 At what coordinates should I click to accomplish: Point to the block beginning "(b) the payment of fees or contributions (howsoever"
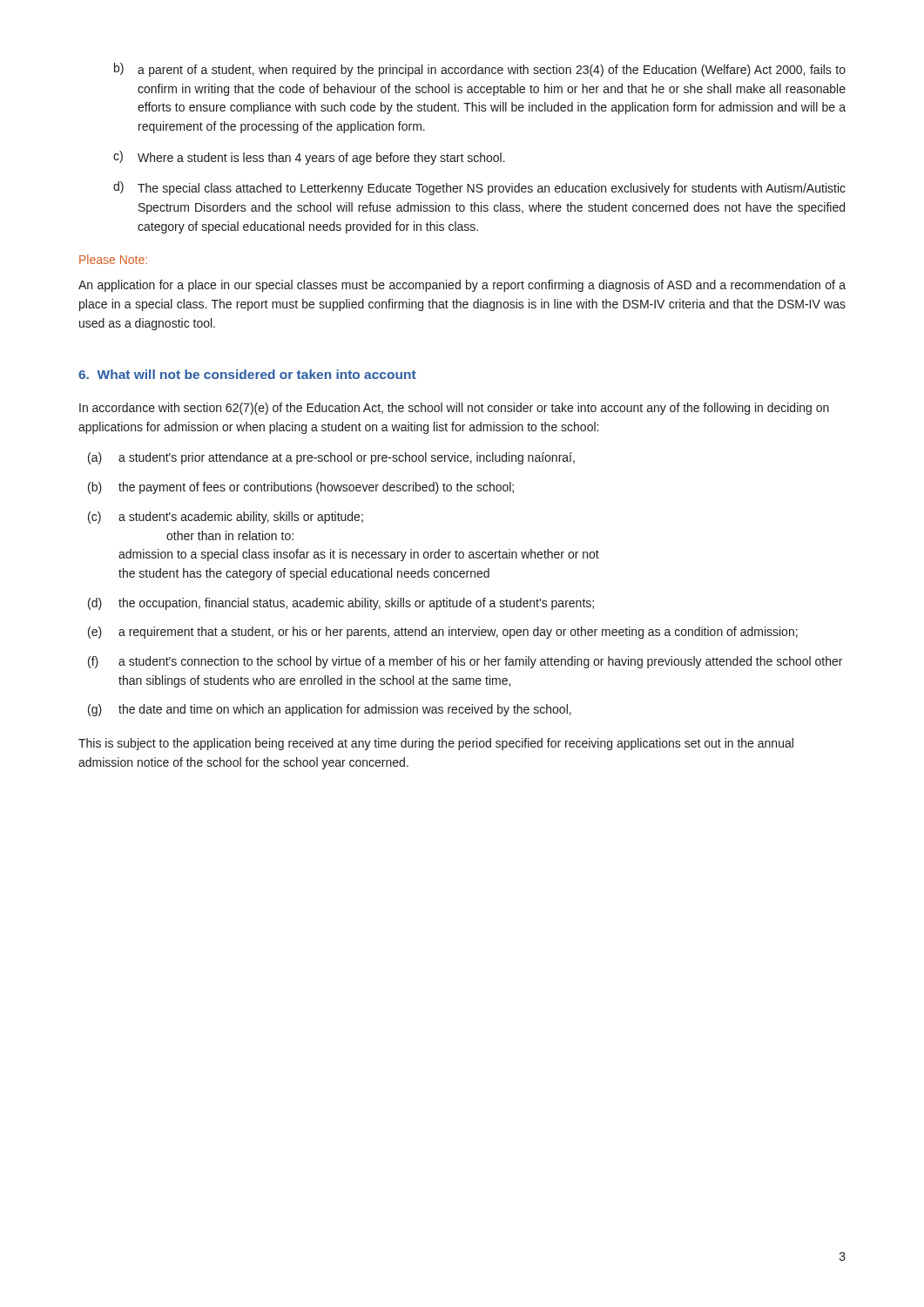point(462,488)
